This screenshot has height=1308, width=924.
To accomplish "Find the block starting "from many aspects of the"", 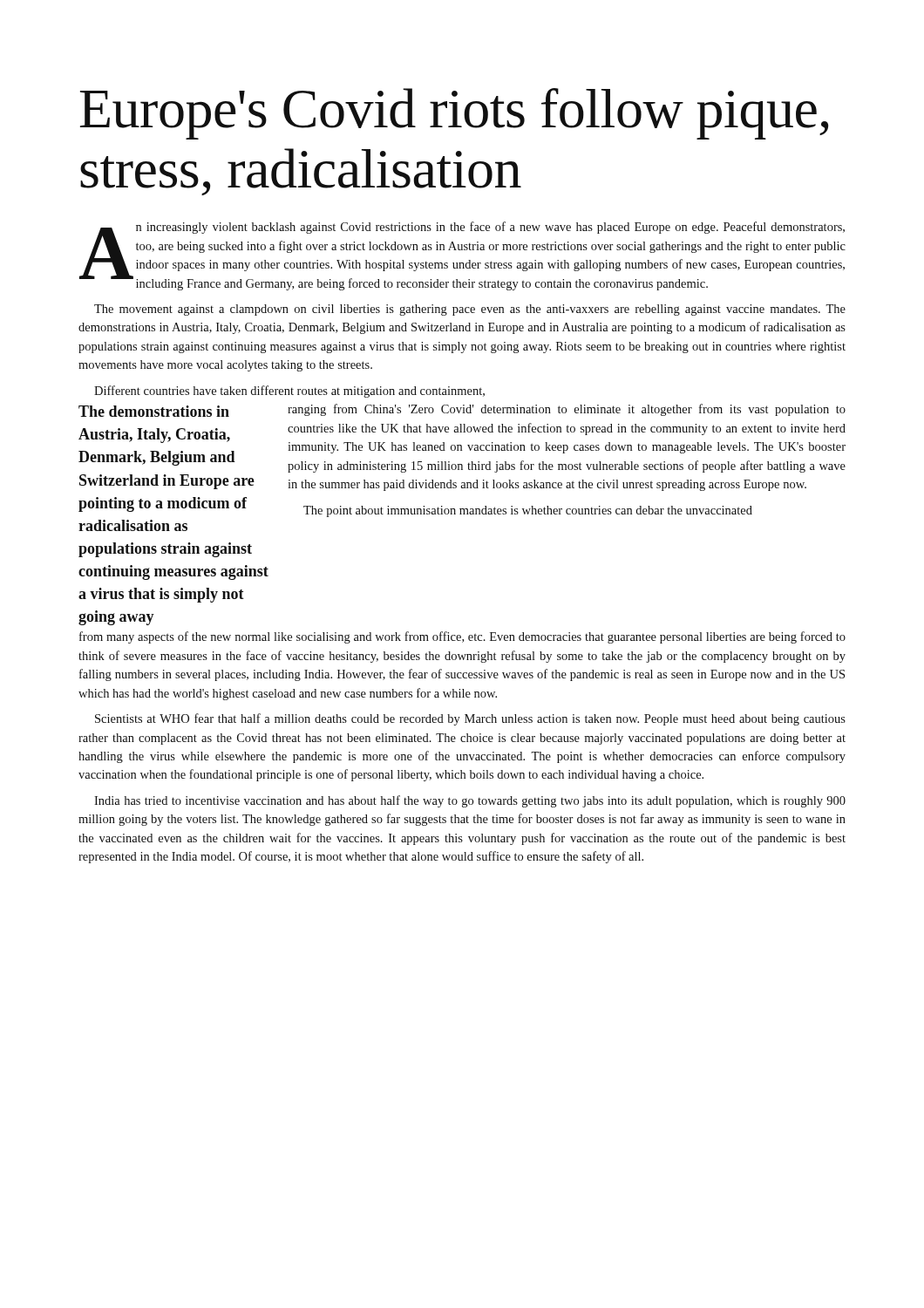I will click(x=462, y=665).
